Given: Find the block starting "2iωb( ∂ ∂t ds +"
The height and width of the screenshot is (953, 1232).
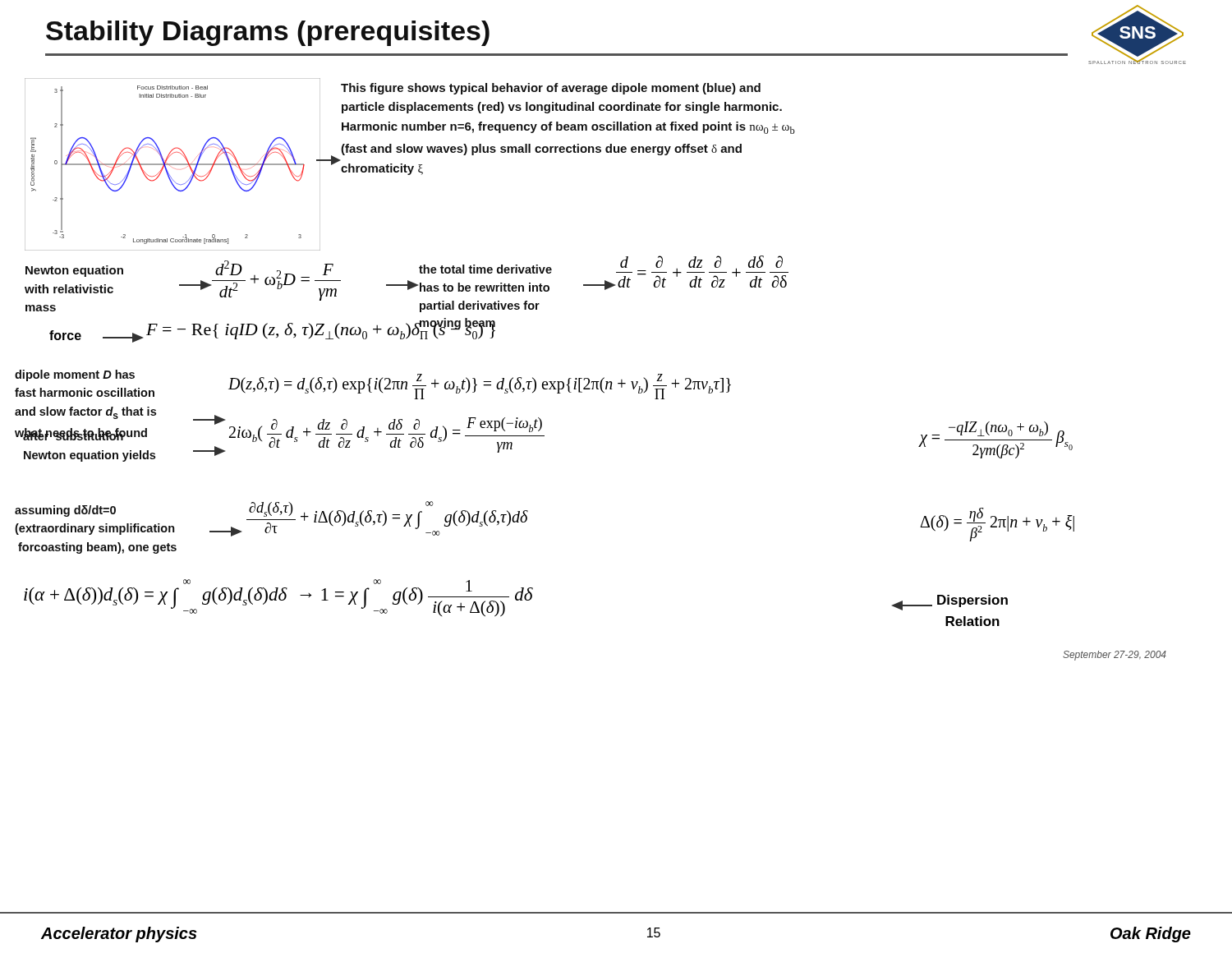Looking at the screenshot, I should (386, 434).
